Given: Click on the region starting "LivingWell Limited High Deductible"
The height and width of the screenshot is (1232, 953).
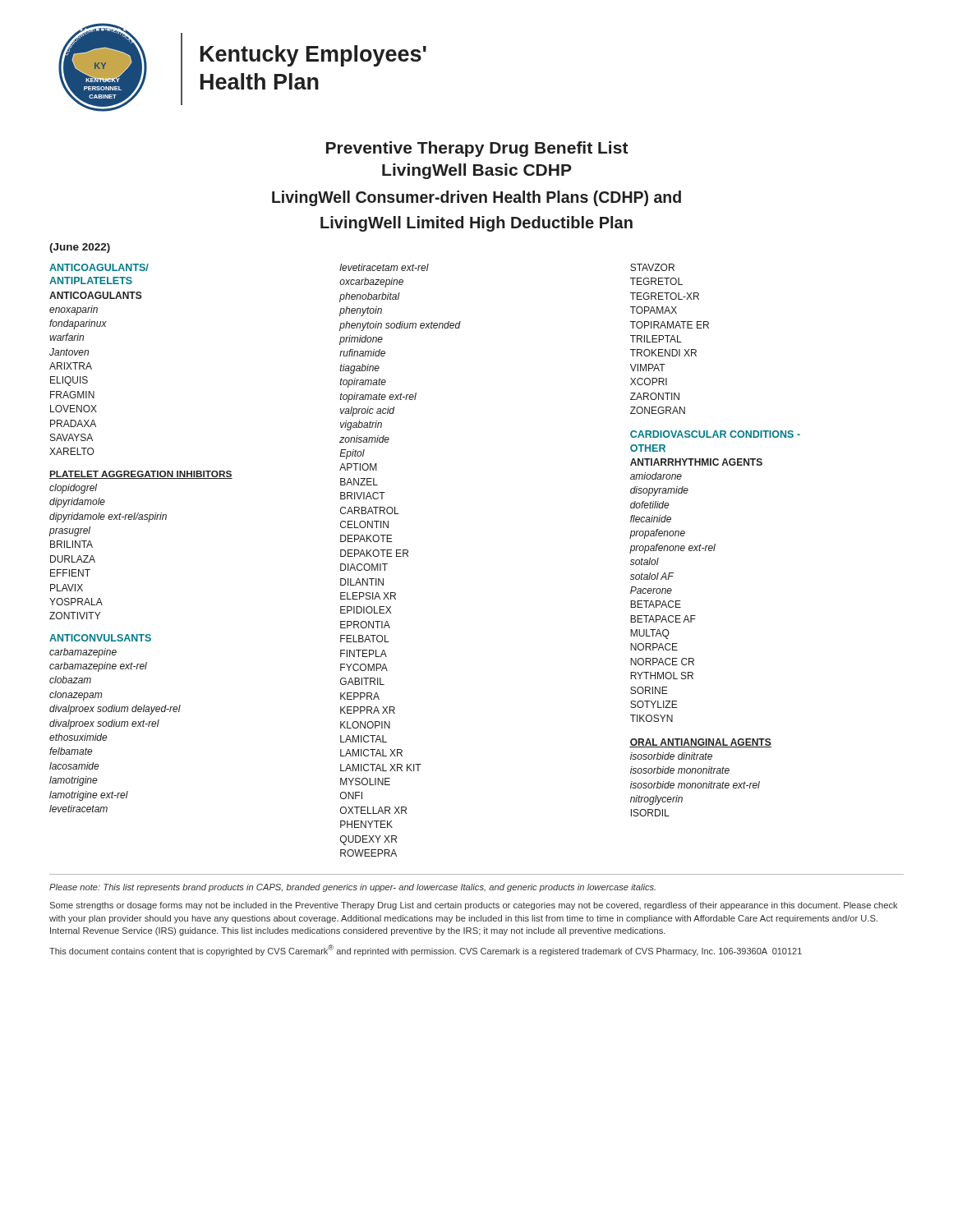Looking at the screenshot, I should [476, 223].
